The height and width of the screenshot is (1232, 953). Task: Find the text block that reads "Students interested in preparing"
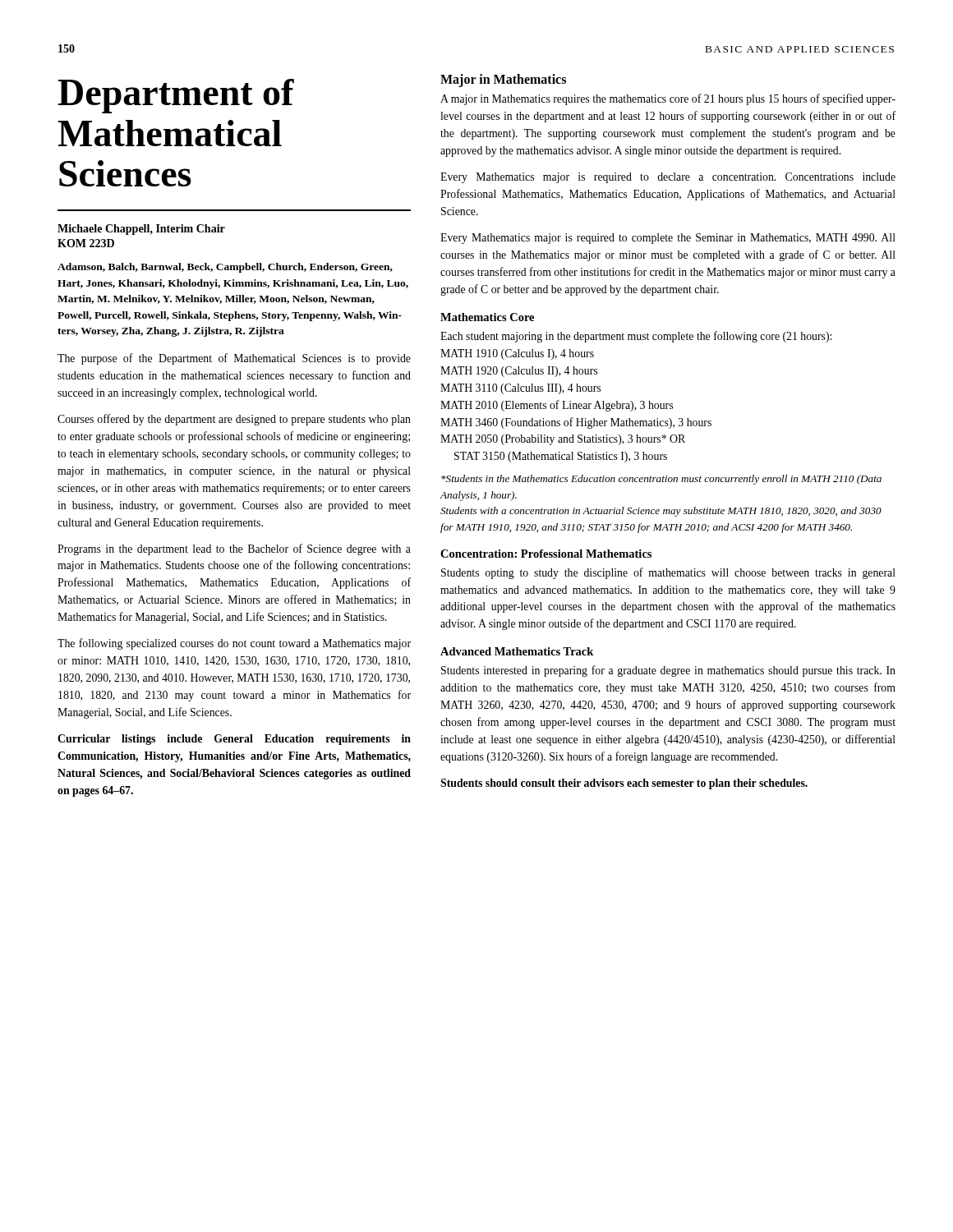pyautogui.click(x=668, y=714)
